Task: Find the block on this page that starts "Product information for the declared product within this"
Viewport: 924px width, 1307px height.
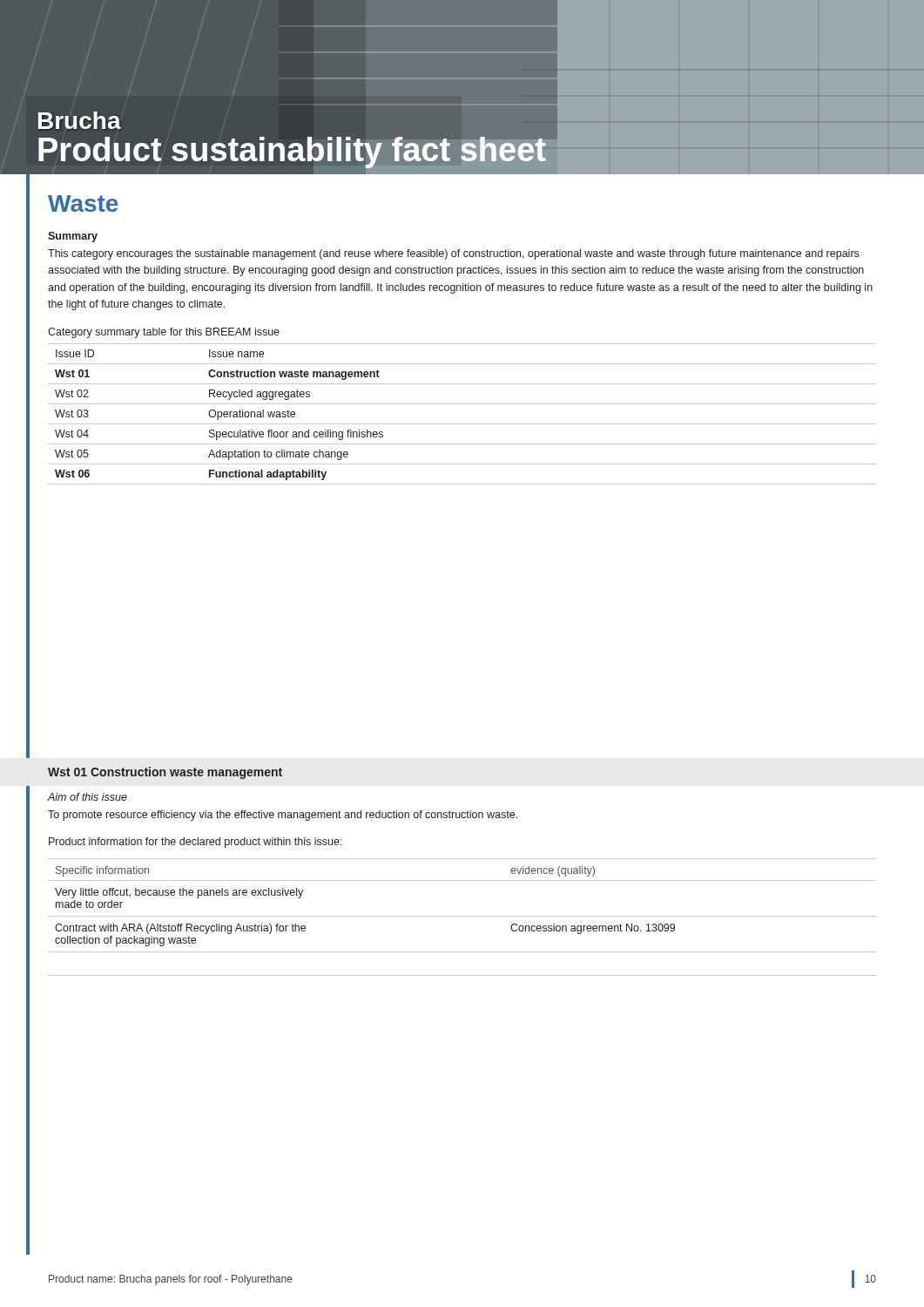Action: click(x=195, y=842)
